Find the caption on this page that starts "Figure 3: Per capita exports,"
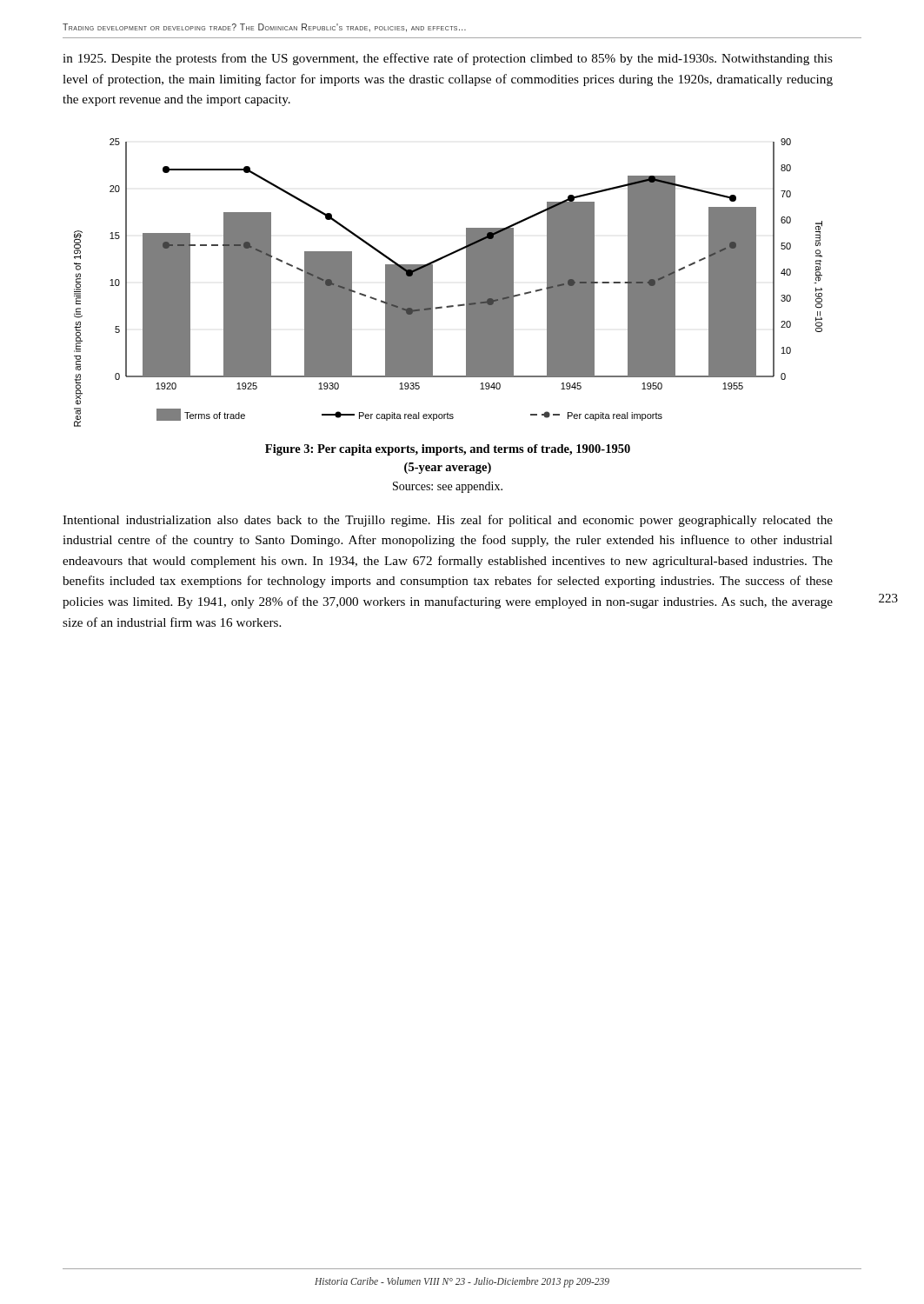924x1304 pixels. (448, 457)
